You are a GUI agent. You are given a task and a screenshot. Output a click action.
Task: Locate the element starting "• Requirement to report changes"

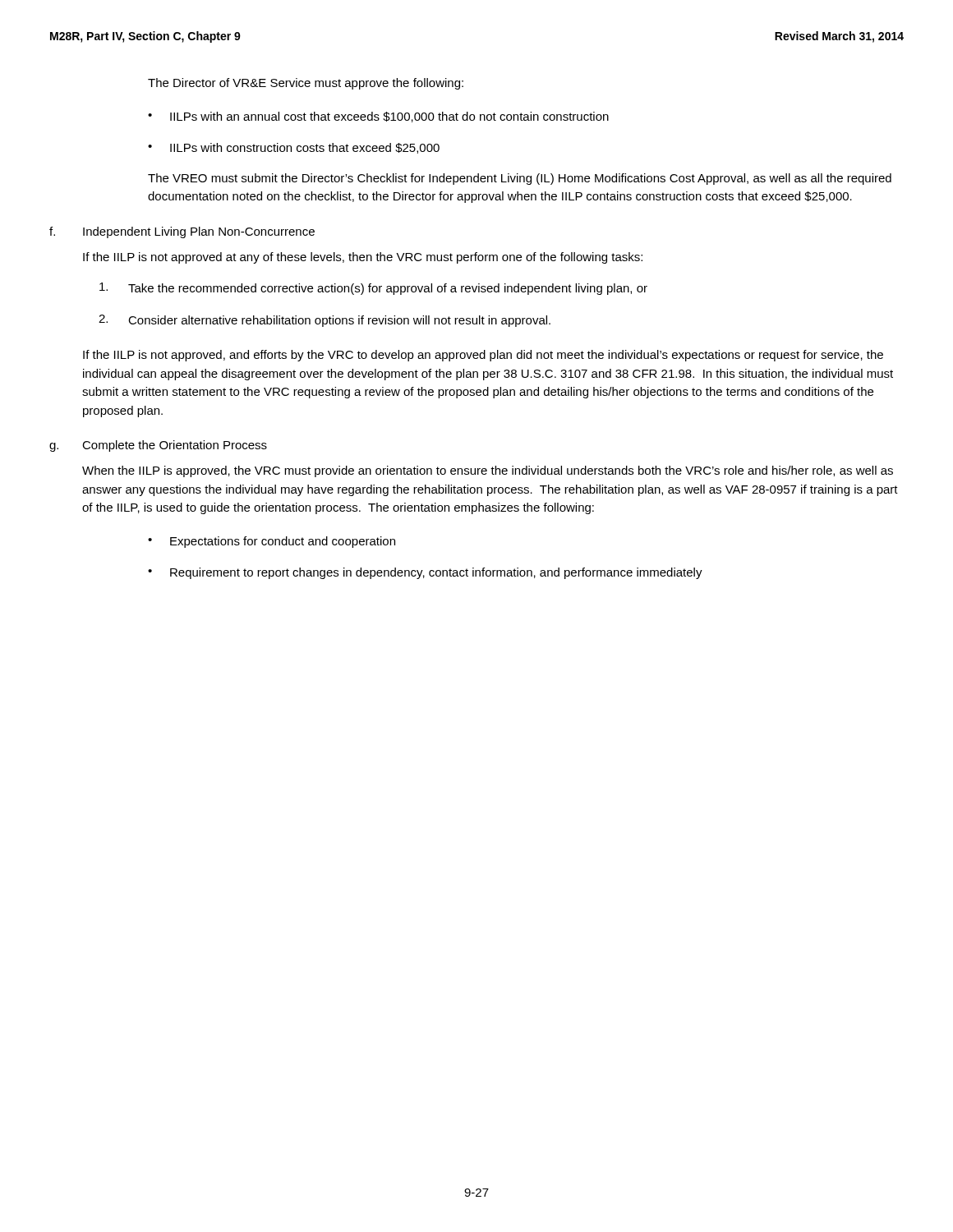[526, 573]
